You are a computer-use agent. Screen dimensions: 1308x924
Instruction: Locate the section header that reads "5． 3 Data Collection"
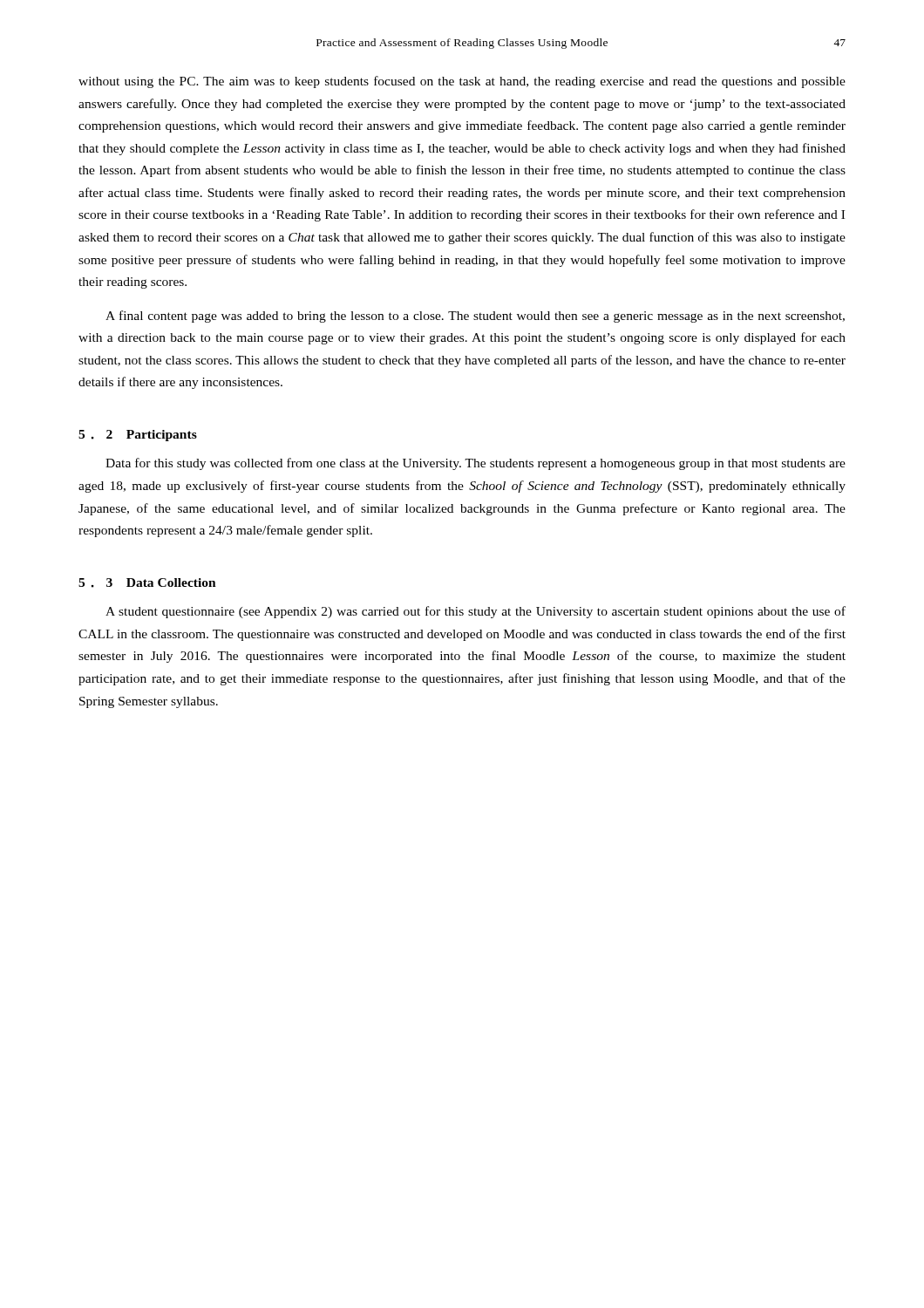coord(147,582)
